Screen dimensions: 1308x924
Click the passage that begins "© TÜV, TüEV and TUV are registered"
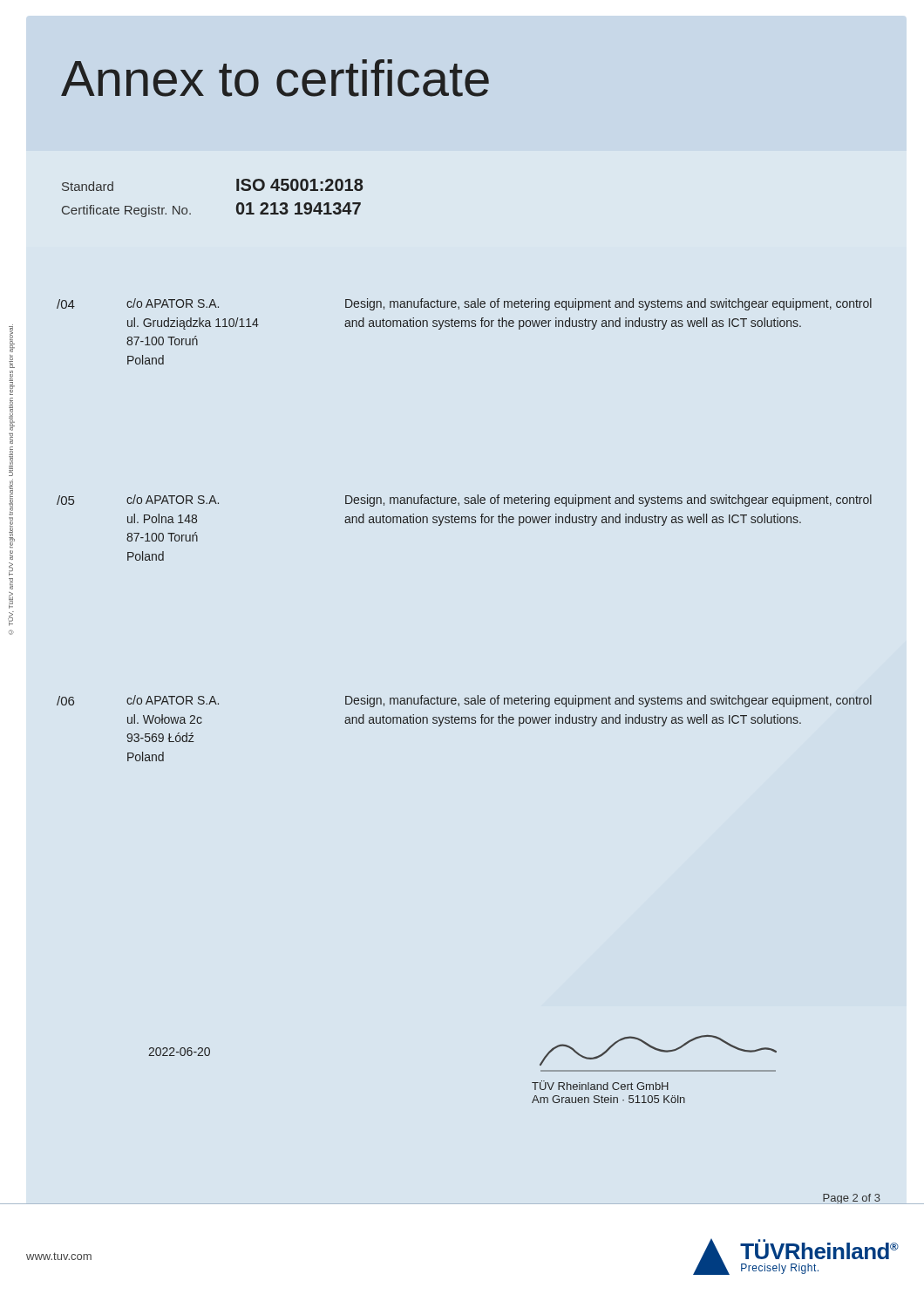pos(11,480)
